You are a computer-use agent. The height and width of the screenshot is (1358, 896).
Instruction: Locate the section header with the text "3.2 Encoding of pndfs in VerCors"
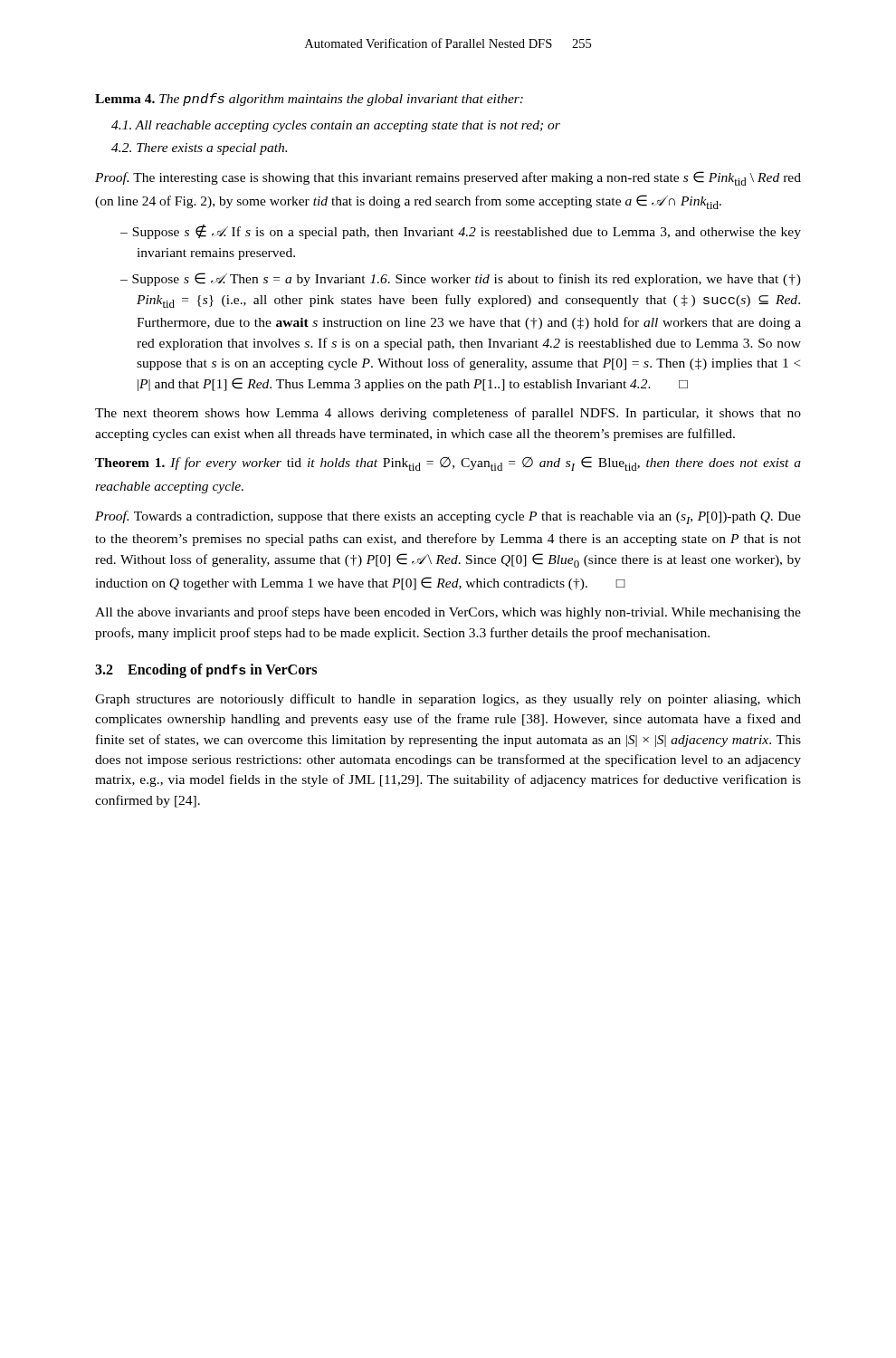206,670
